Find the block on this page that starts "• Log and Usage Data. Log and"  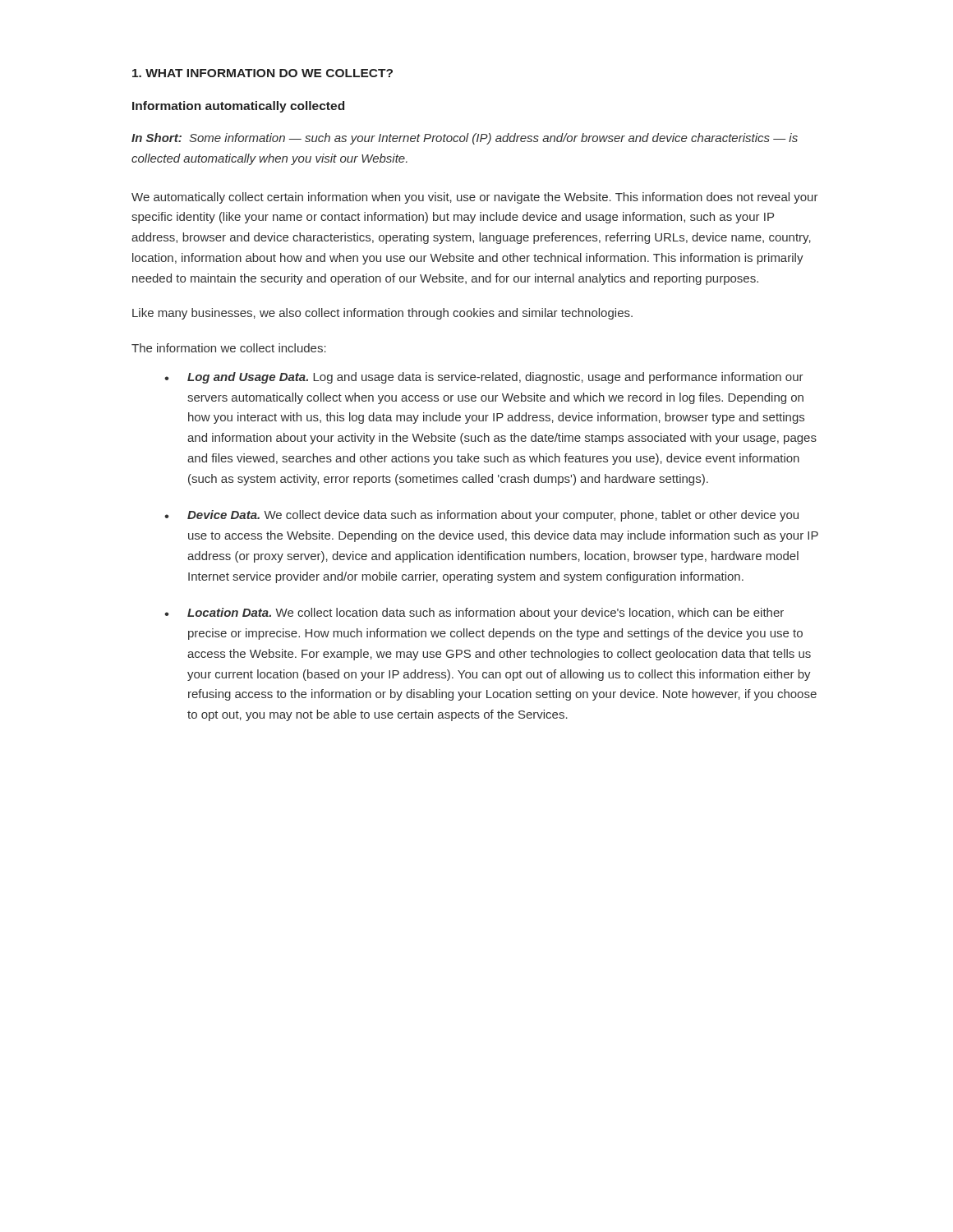point(493,428)
